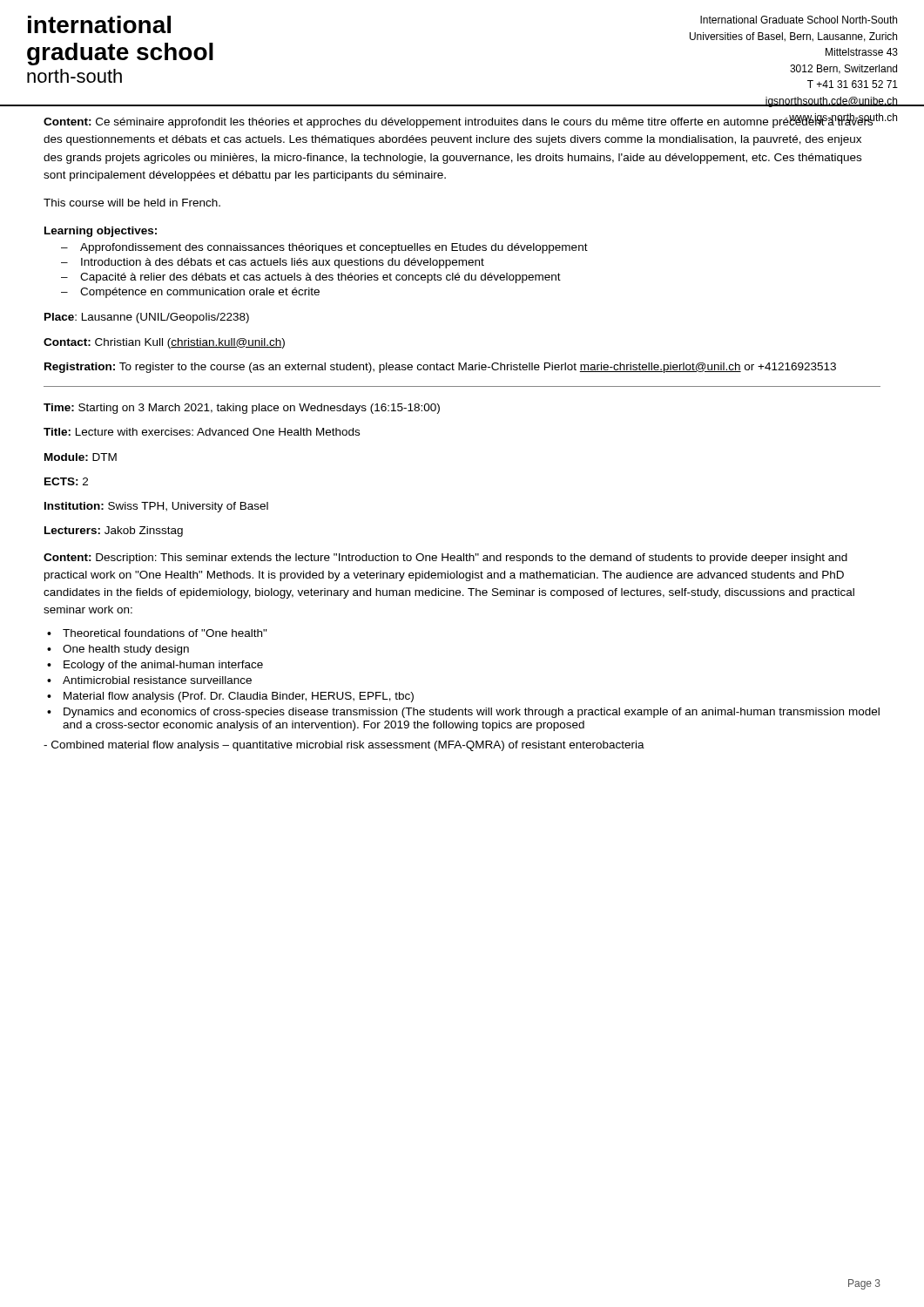The width and height of the screenshot is (924, 1307).
Task: Find the text block starting "Institution: Swiss TPH, University of"
Action: click(x=156, y=507)
